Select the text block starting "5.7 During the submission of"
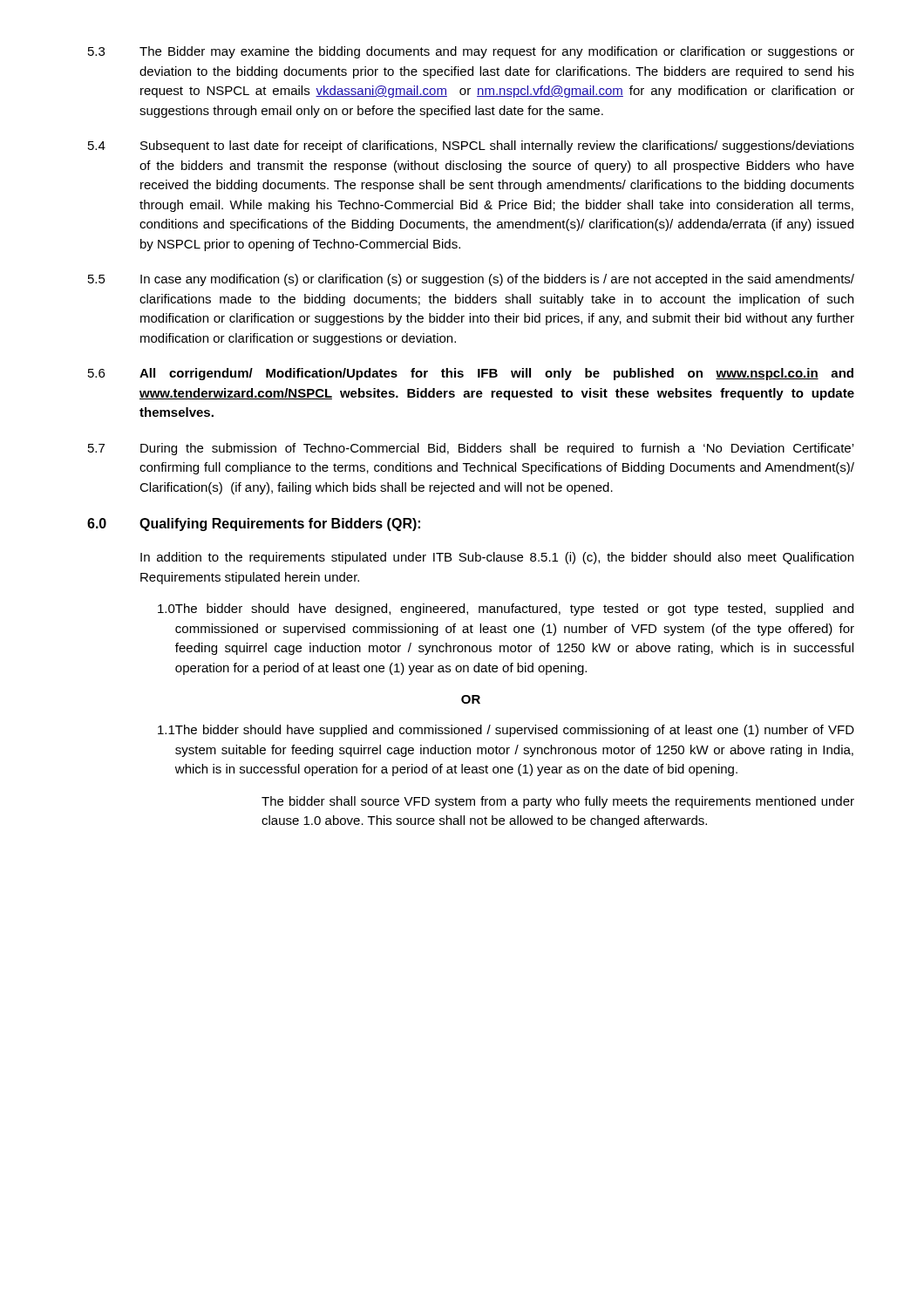This screenshot has height=1308, width=924. [x=471, y=468]
